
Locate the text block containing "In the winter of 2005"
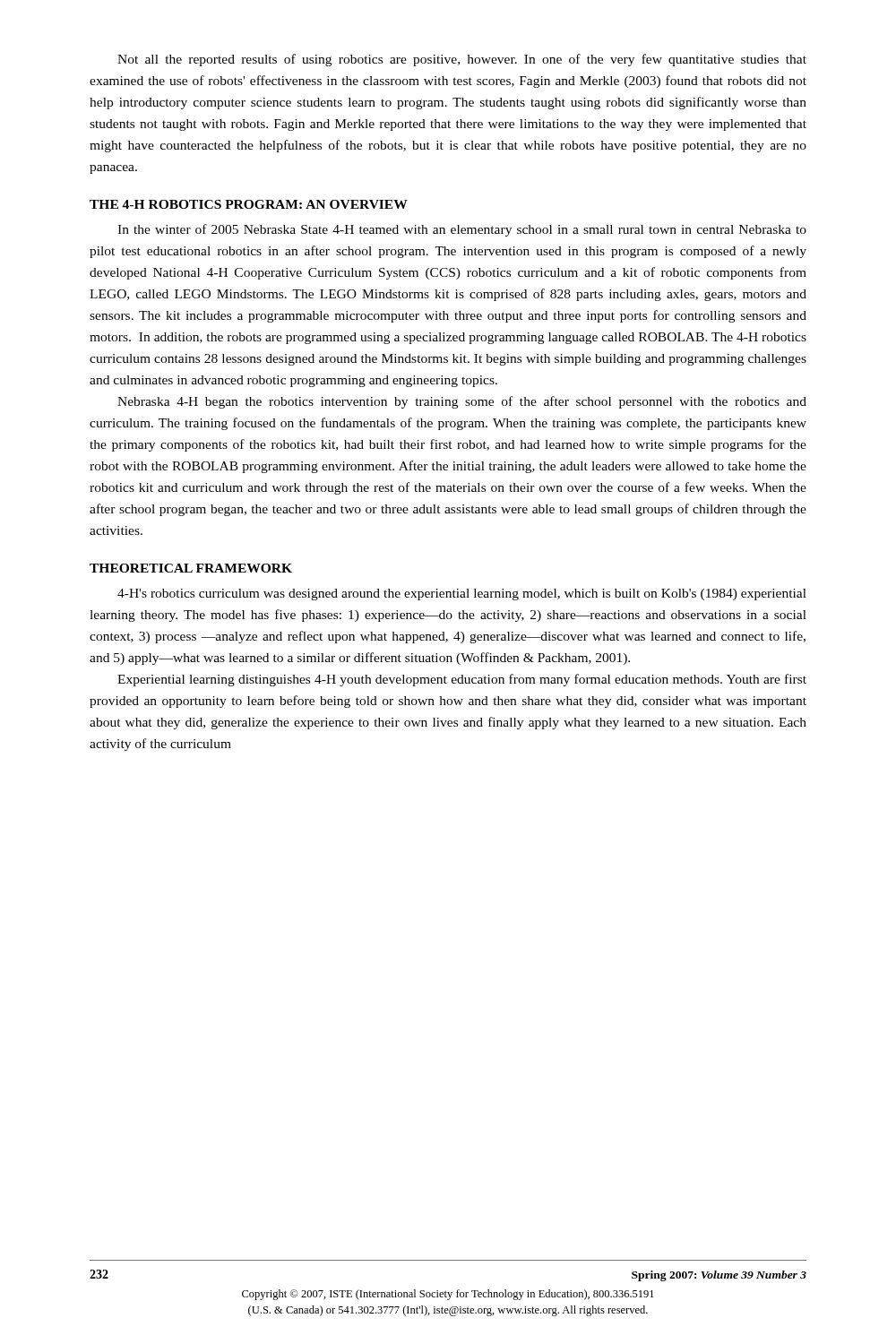coord(448,304)
